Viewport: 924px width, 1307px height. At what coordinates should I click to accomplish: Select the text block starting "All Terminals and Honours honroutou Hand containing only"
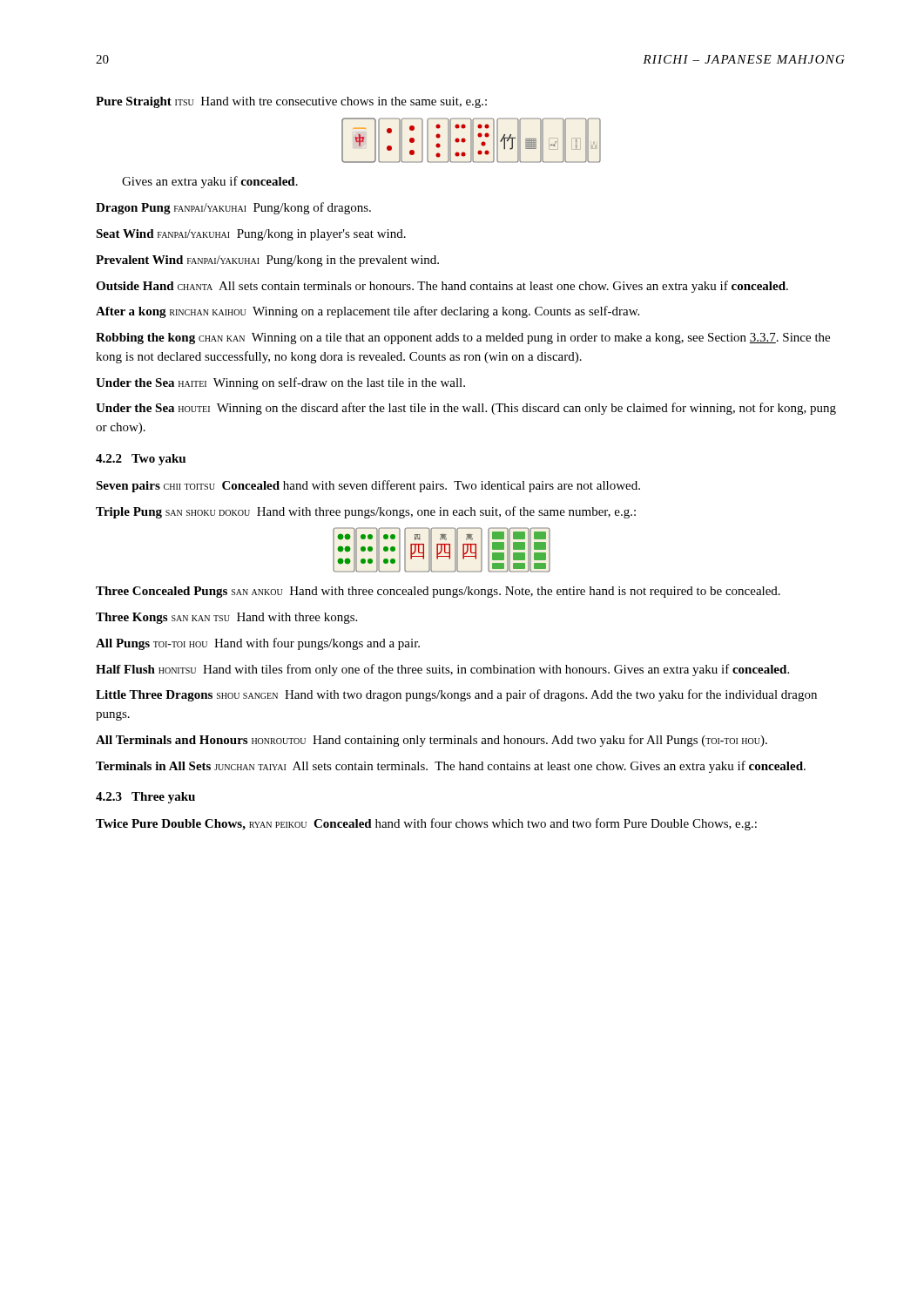[x=432, y=740]
